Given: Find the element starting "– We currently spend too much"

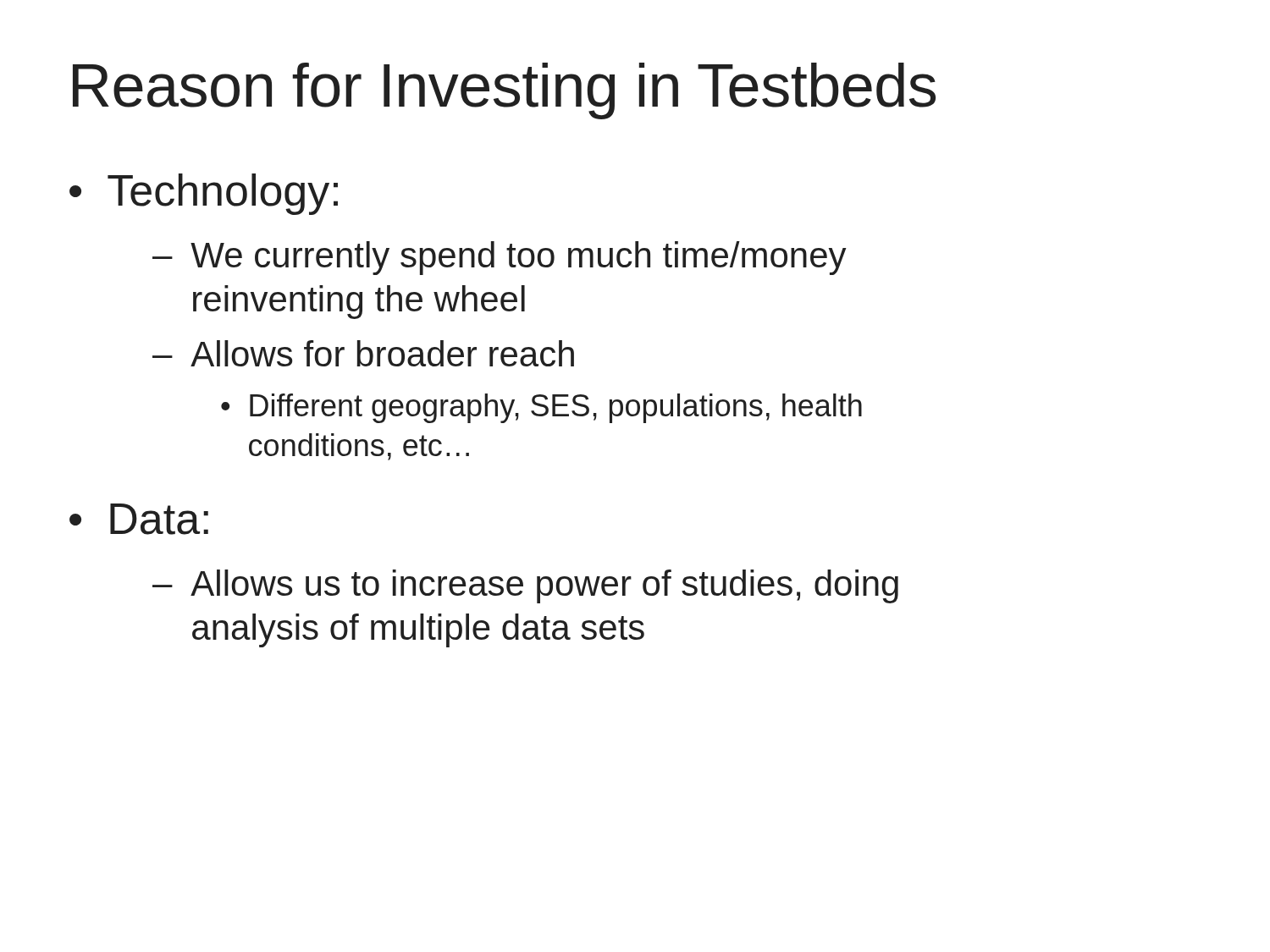Looking at the screenshot, I should click(x=499, y=278).
